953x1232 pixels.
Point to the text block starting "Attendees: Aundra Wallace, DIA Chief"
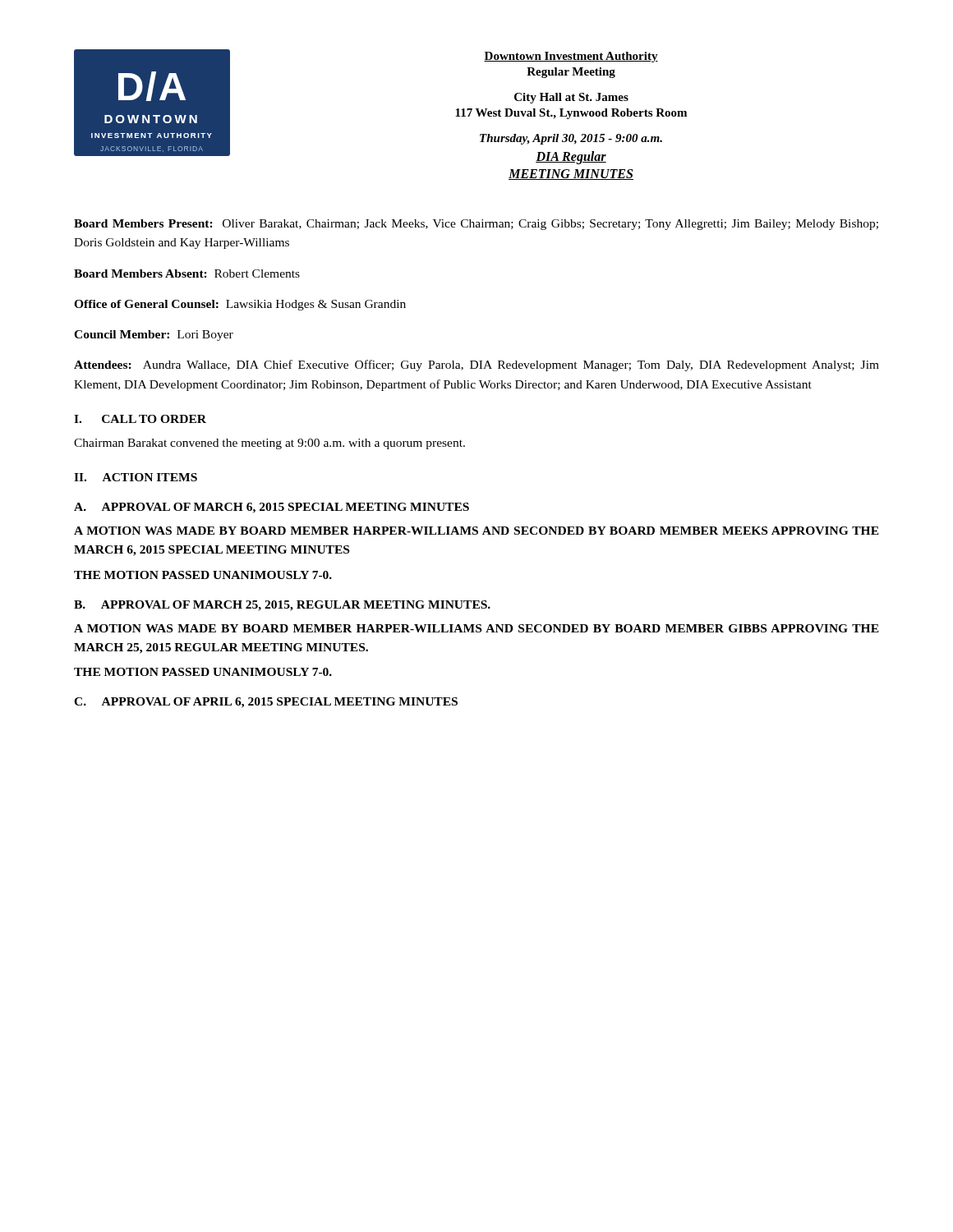click(476, 374)
